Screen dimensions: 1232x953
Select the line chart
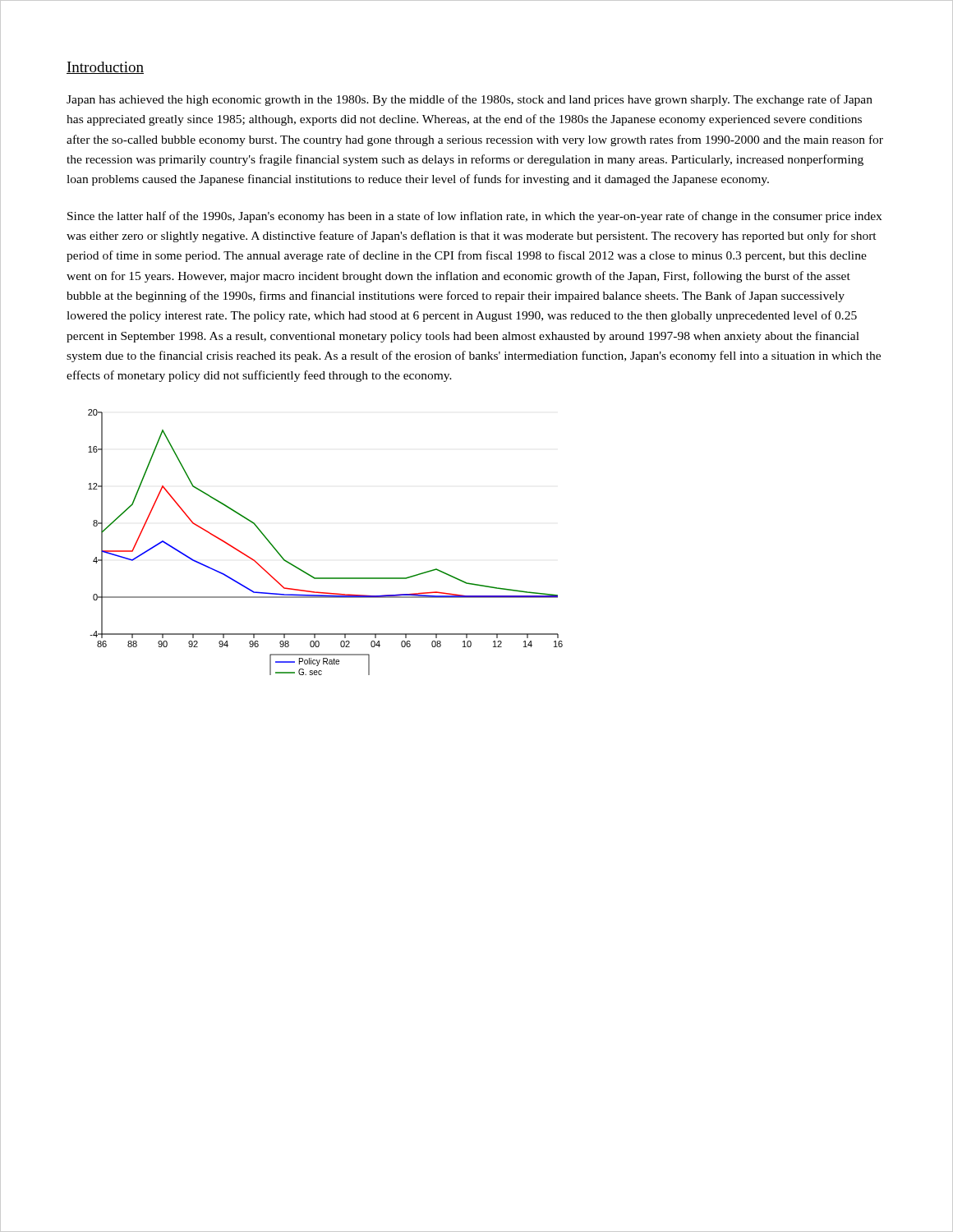321,541
